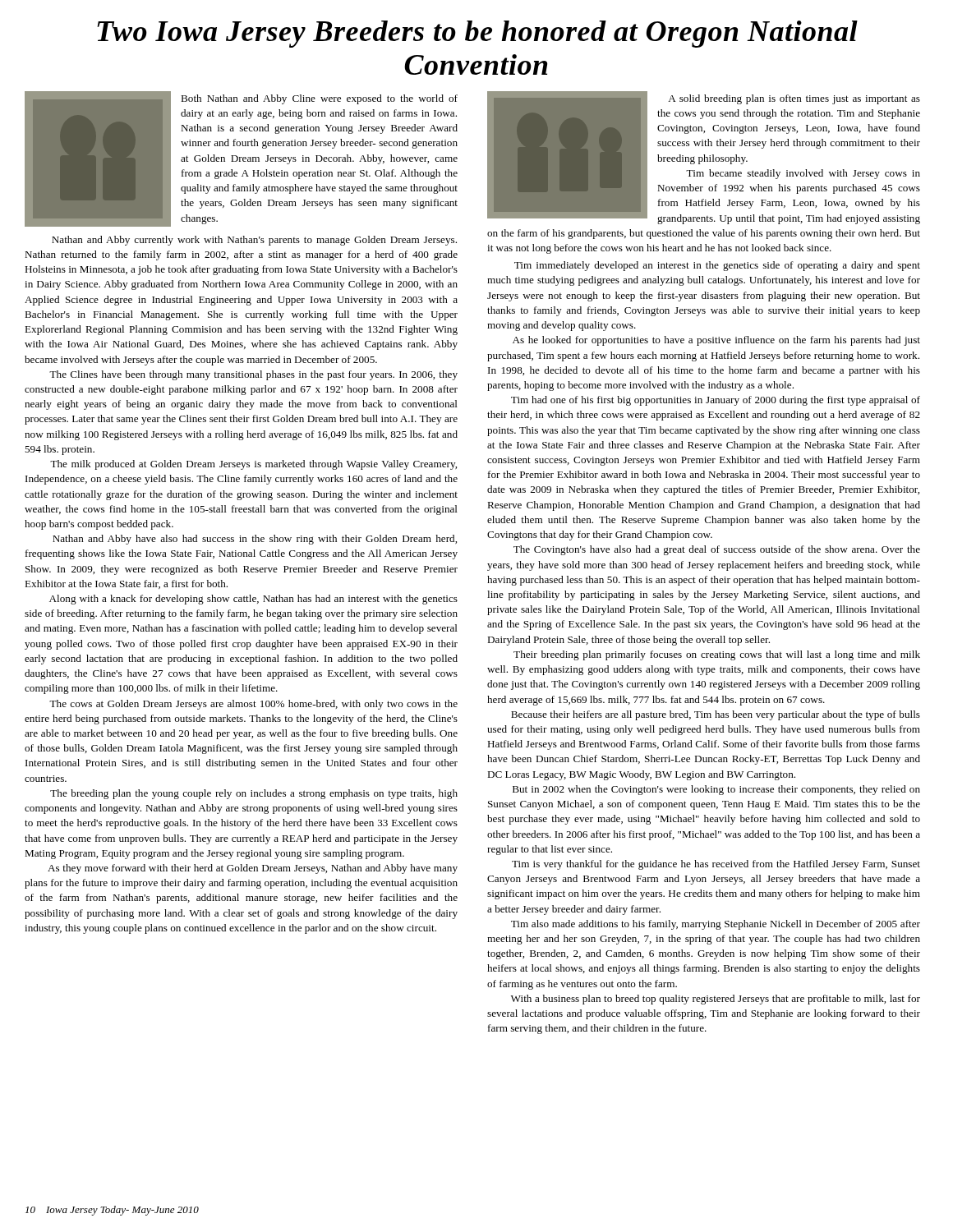Point to the block beginning "A solid breeding plan is"

click(704, 173)
